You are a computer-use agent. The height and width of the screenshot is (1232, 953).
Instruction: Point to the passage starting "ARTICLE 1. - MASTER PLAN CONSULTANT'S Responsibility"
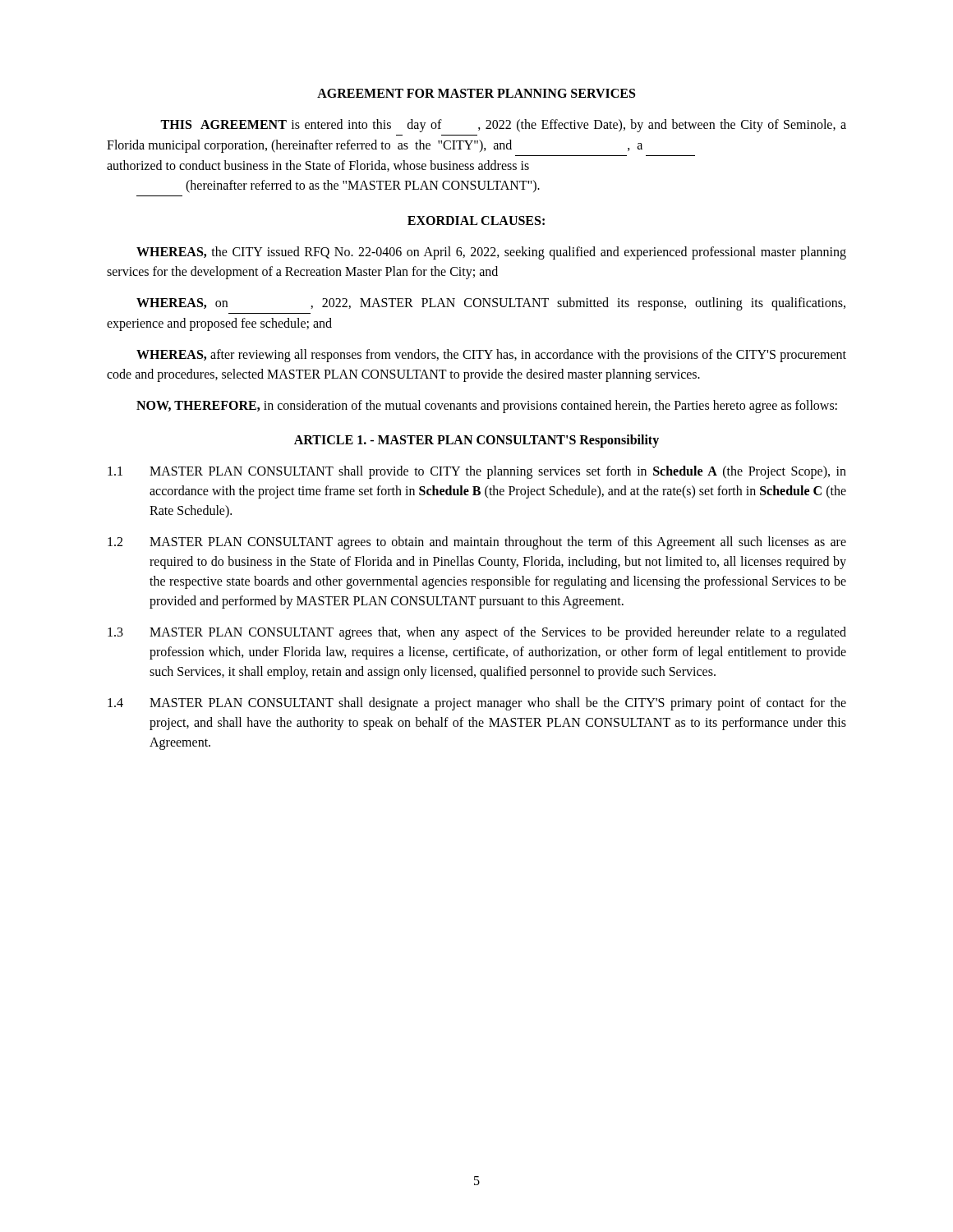[x=476, y=440]
